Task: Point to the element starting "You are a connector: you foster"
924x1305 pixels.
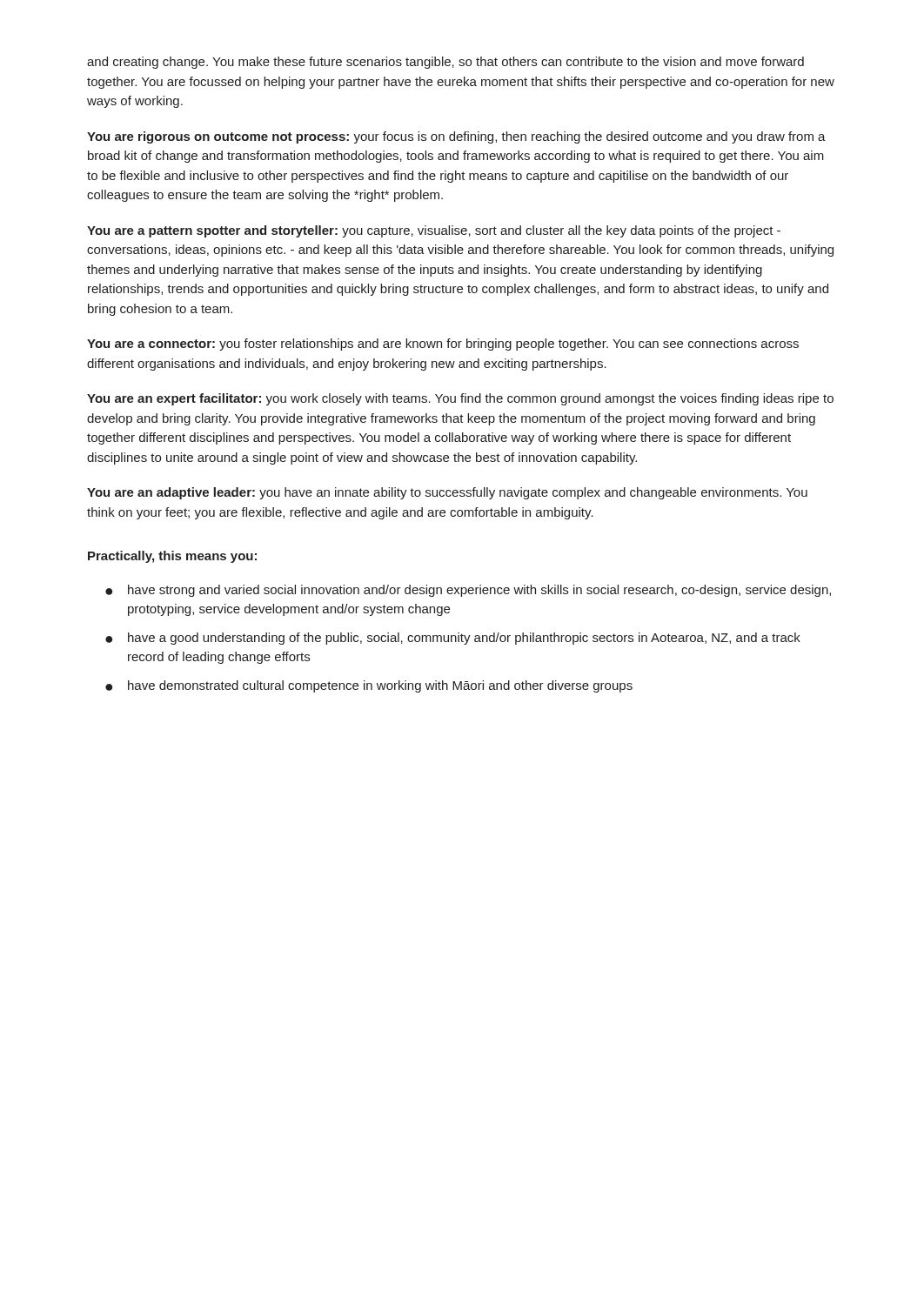Action: (x=443, y=353)
